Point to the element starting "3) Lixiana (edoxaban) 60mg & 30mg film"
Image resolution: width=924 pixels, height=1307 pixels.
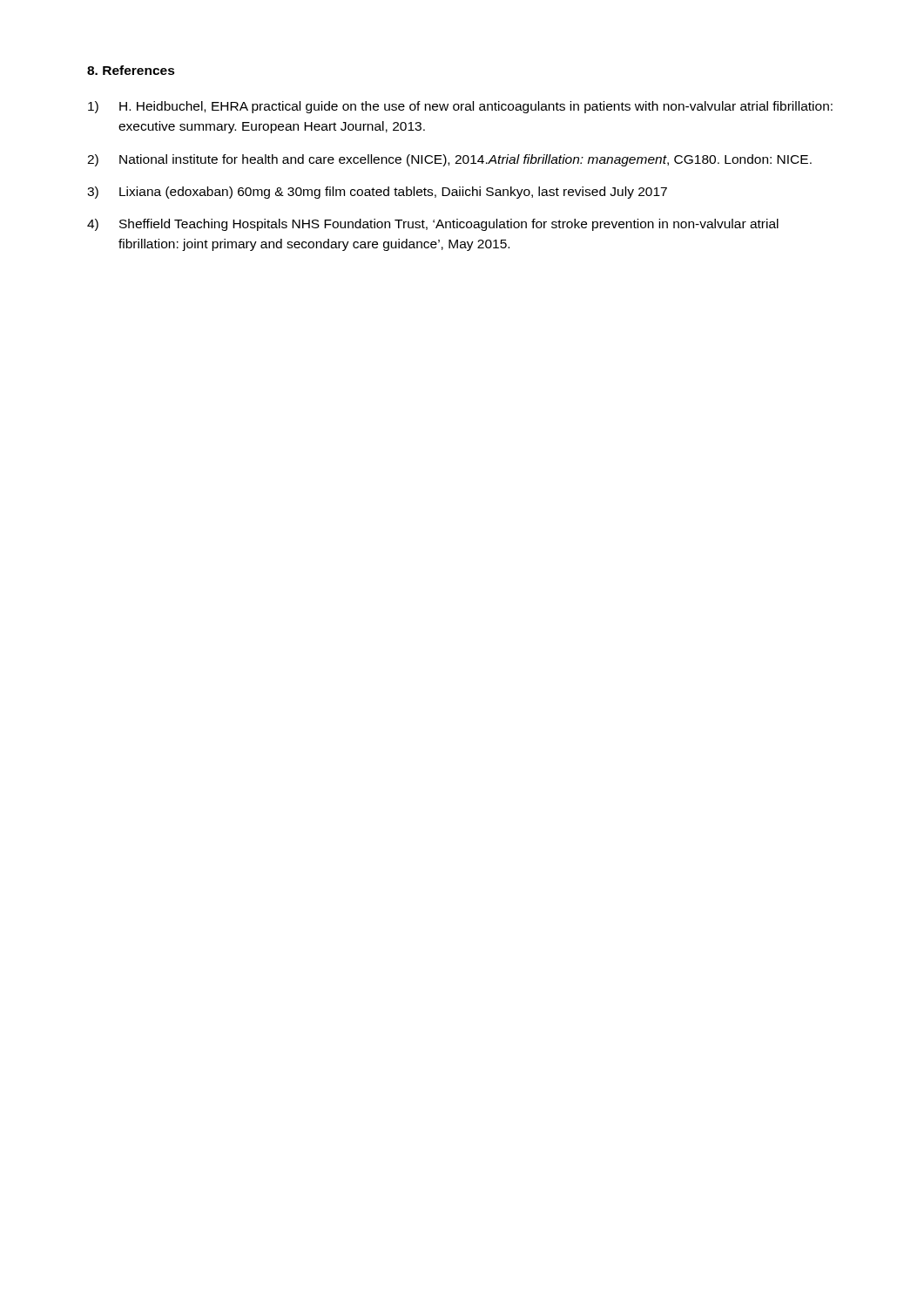point(462,191)
